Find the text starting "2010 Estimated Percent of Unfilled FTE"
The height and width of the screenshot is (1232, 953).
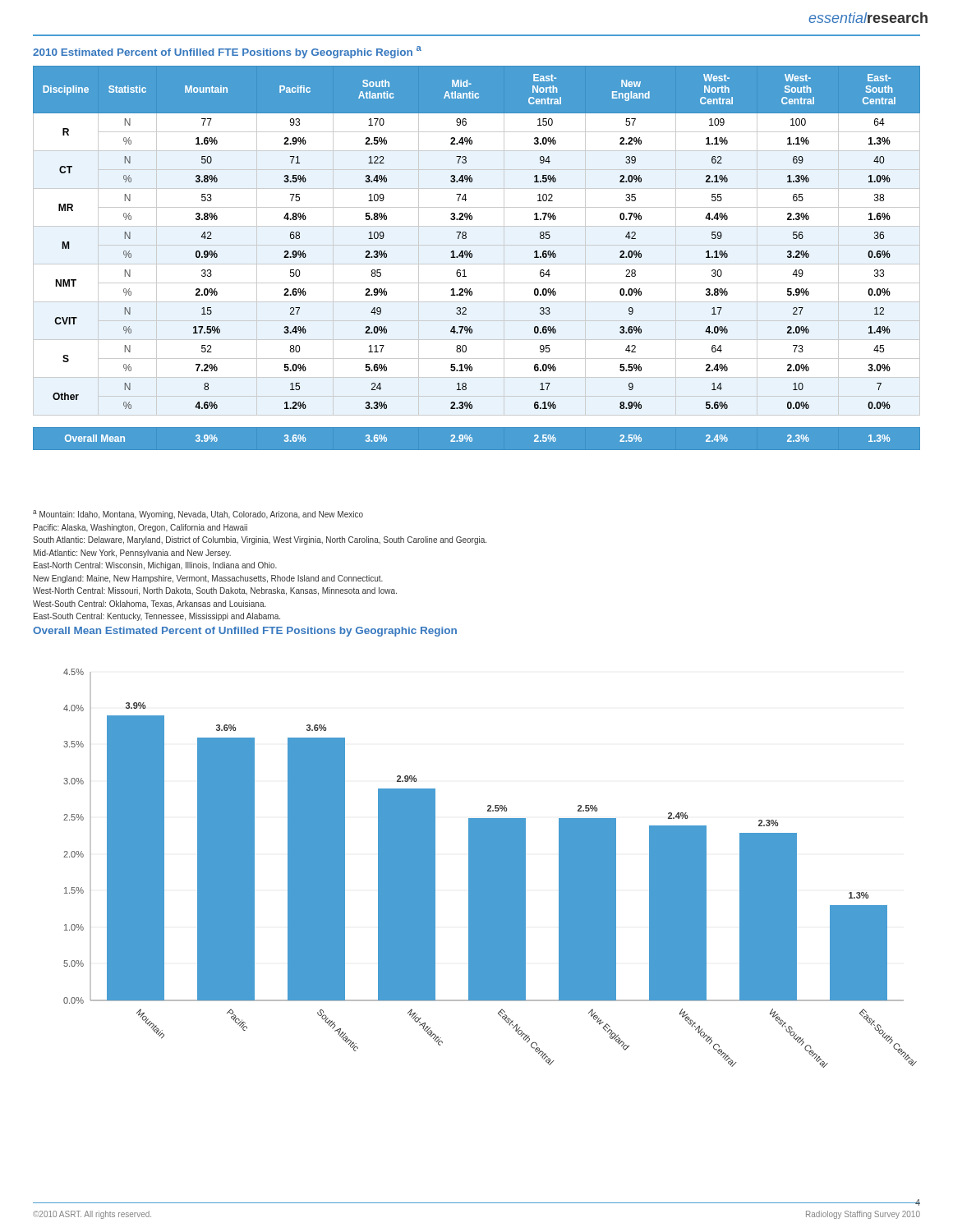tap(227, 50)
